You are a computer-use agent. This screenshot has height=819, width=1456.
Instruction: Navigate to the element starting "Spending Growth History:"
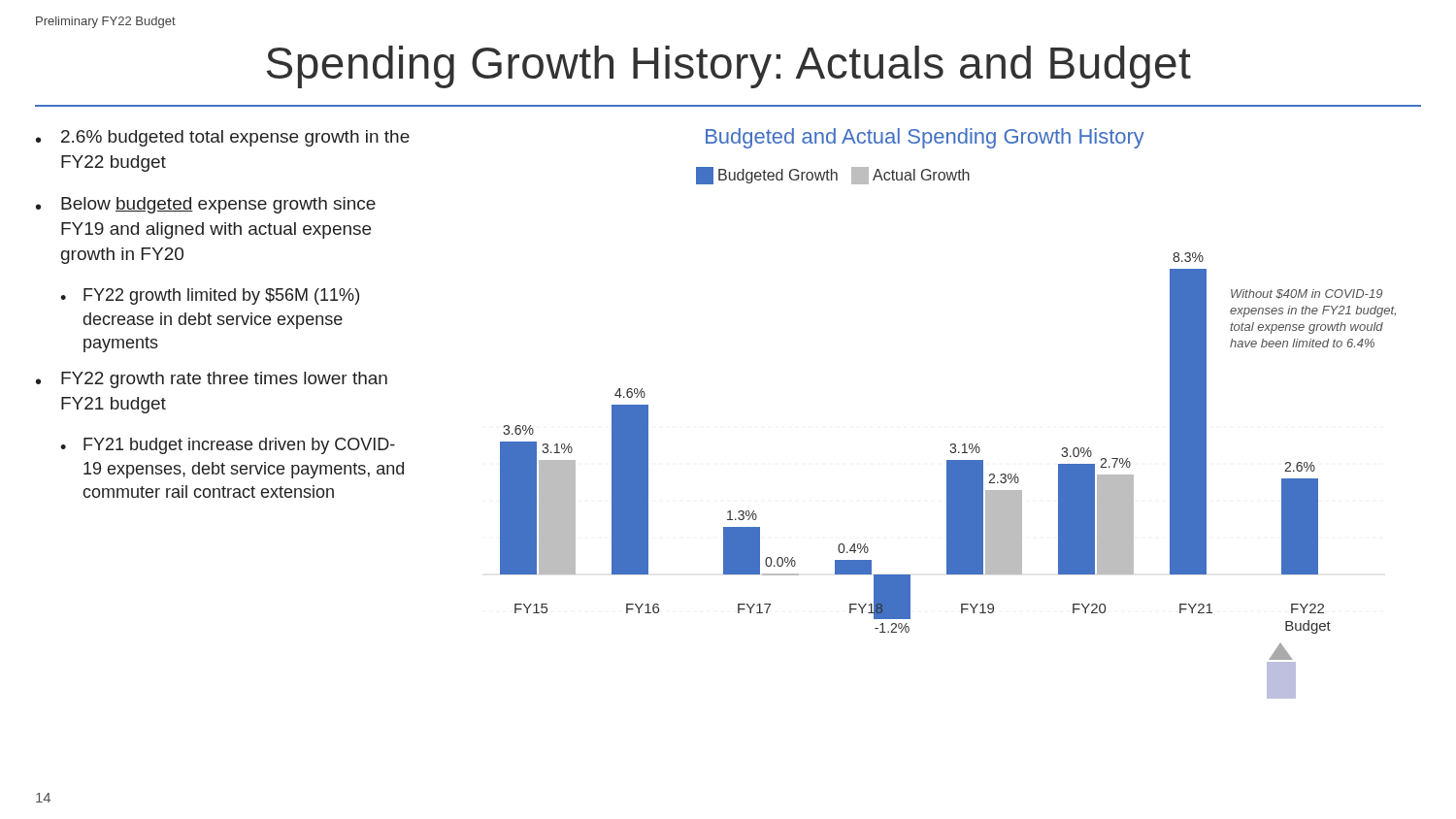728,63
